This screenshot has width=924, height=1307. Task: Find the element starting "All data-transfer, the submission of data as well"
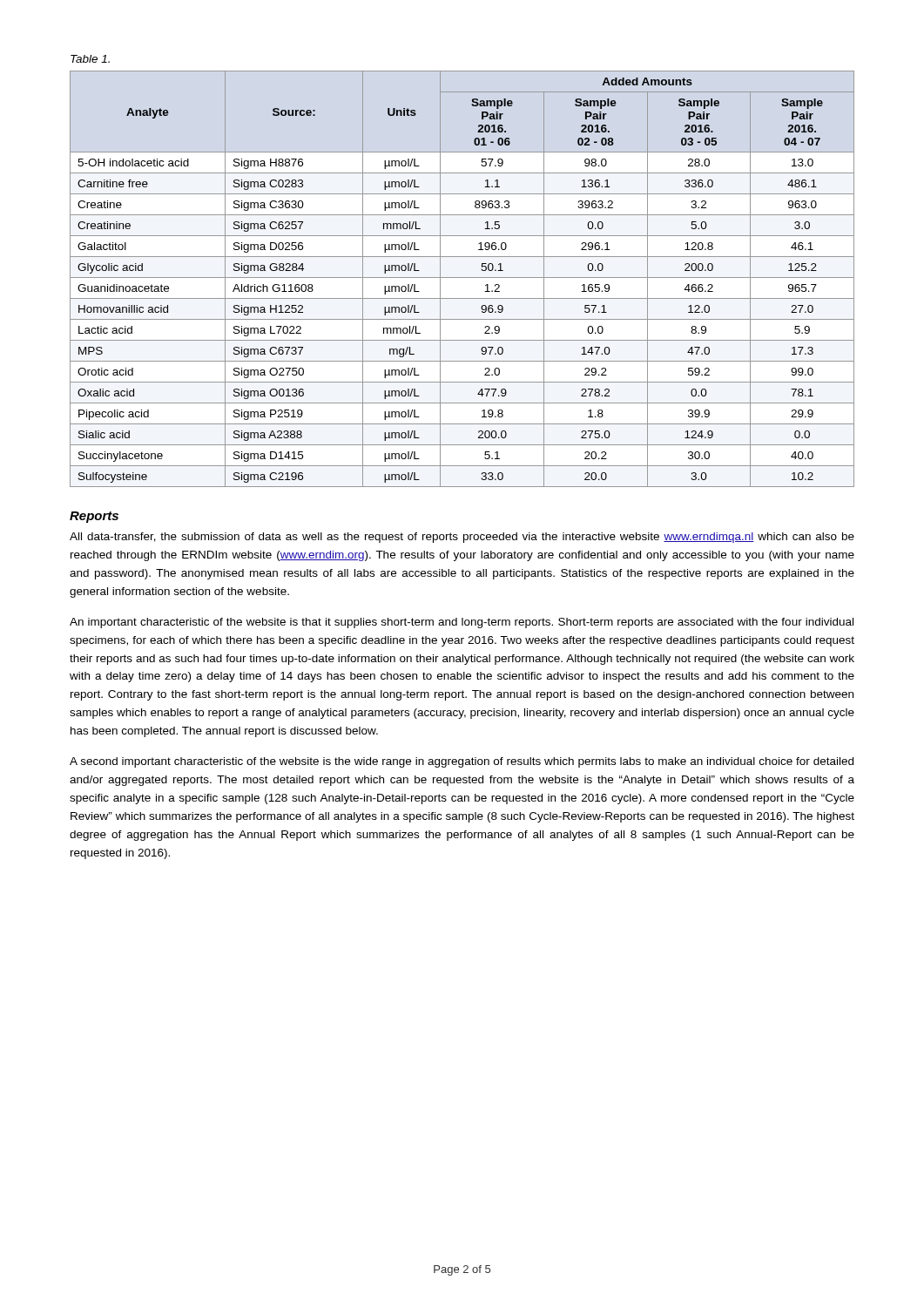[462, 564]
